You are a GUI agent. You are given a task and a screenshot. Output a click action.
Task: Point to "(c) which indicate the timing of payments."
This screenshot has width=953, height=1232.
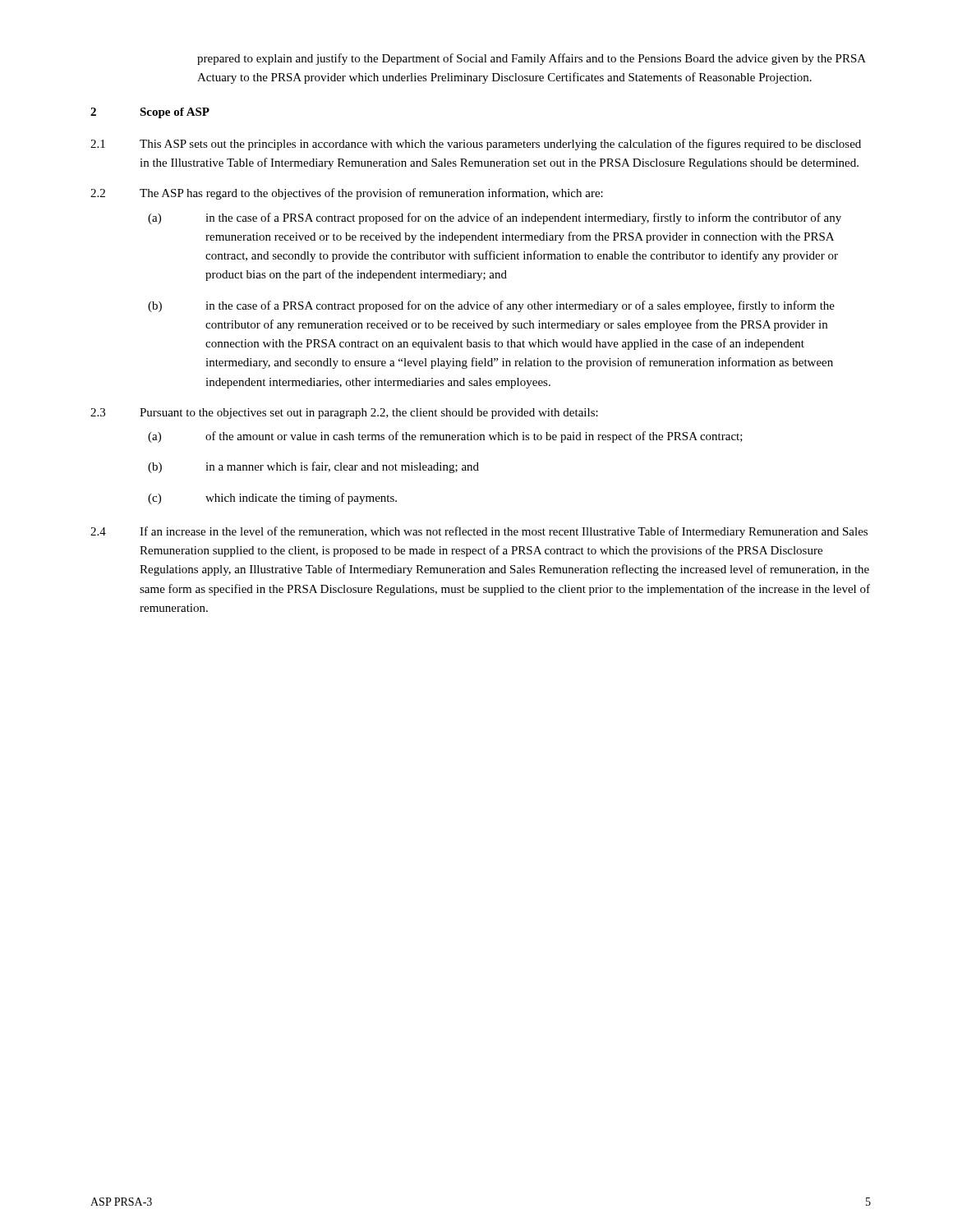(272, 499)
